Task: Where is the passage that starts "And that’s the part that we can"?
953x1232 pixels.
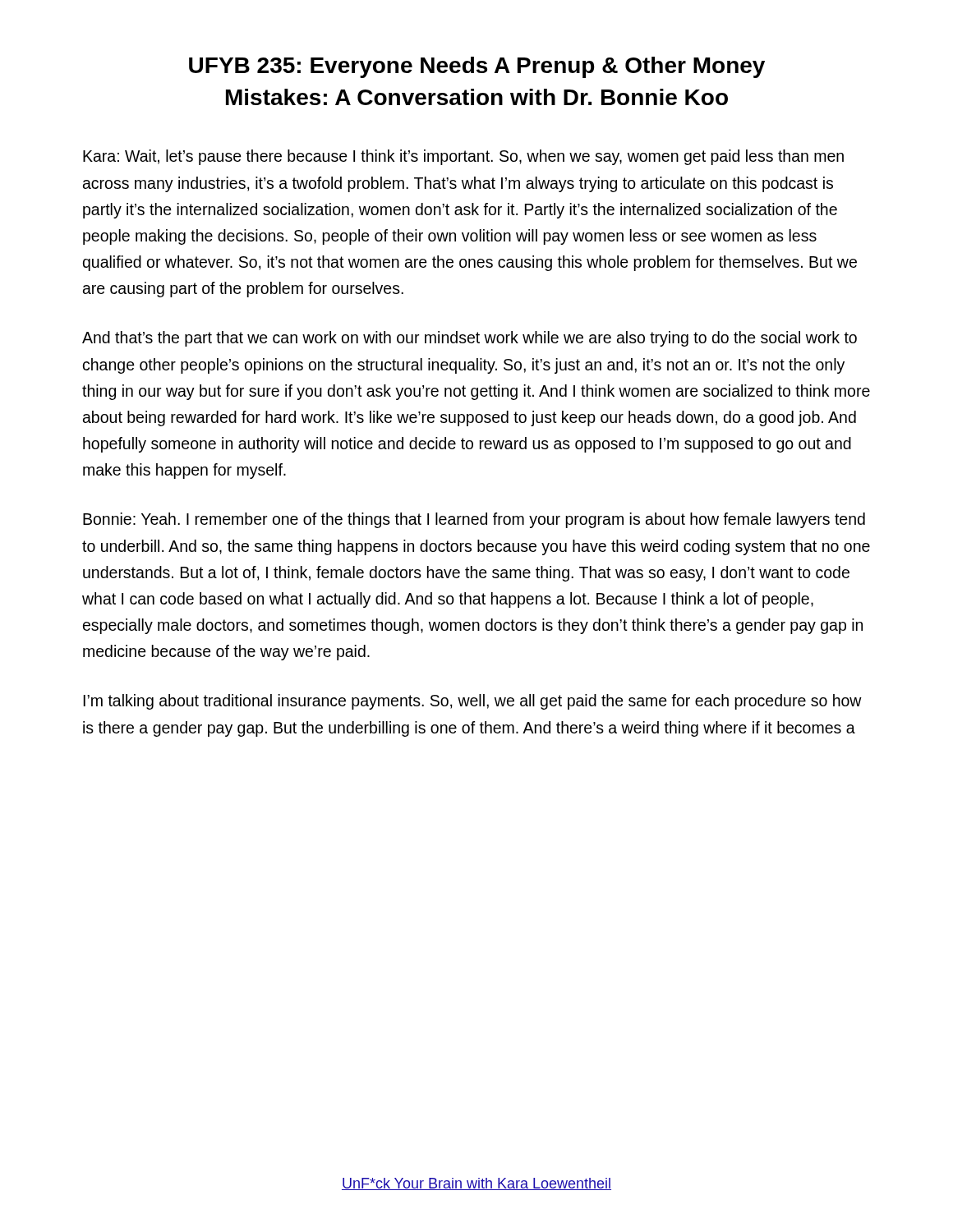Action: pyautogui.click(x=476, y=404)
